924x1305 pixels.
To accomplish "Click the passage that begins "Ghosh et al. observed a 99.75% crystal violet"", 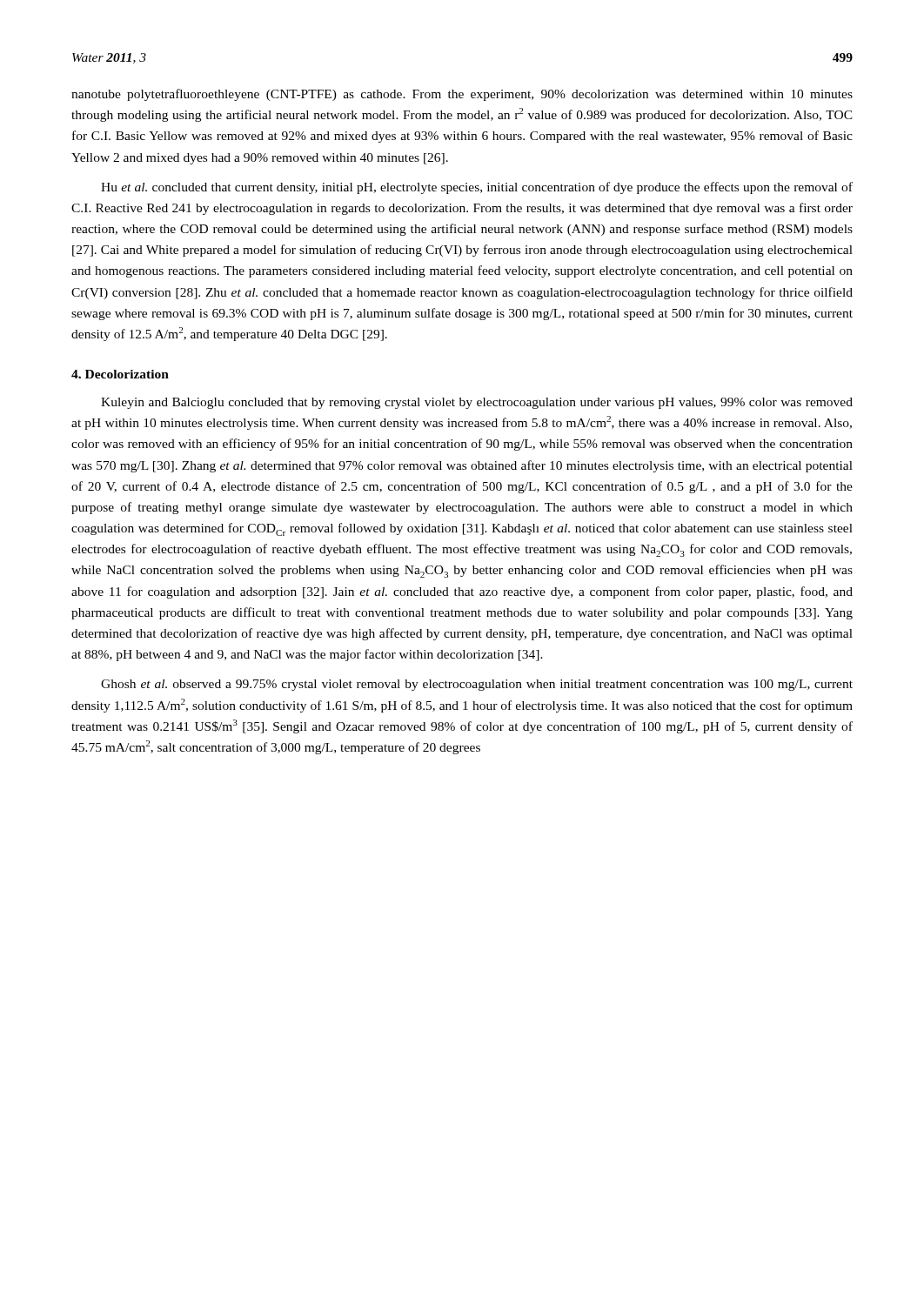I will coord(462,715).
